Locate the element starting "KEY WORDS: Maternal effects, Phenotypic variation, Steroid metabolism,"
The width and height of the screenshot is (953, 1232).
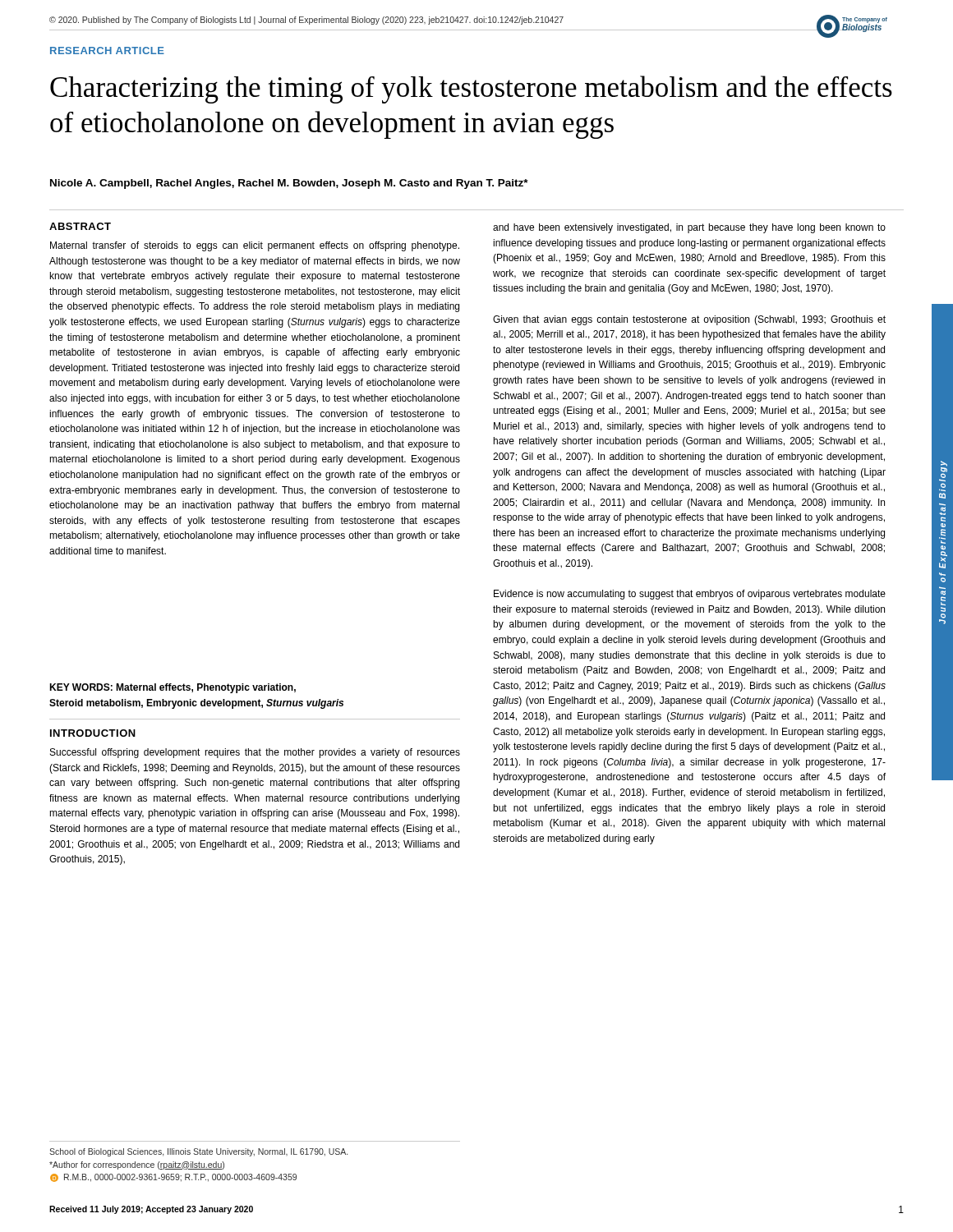pos(197,695)
